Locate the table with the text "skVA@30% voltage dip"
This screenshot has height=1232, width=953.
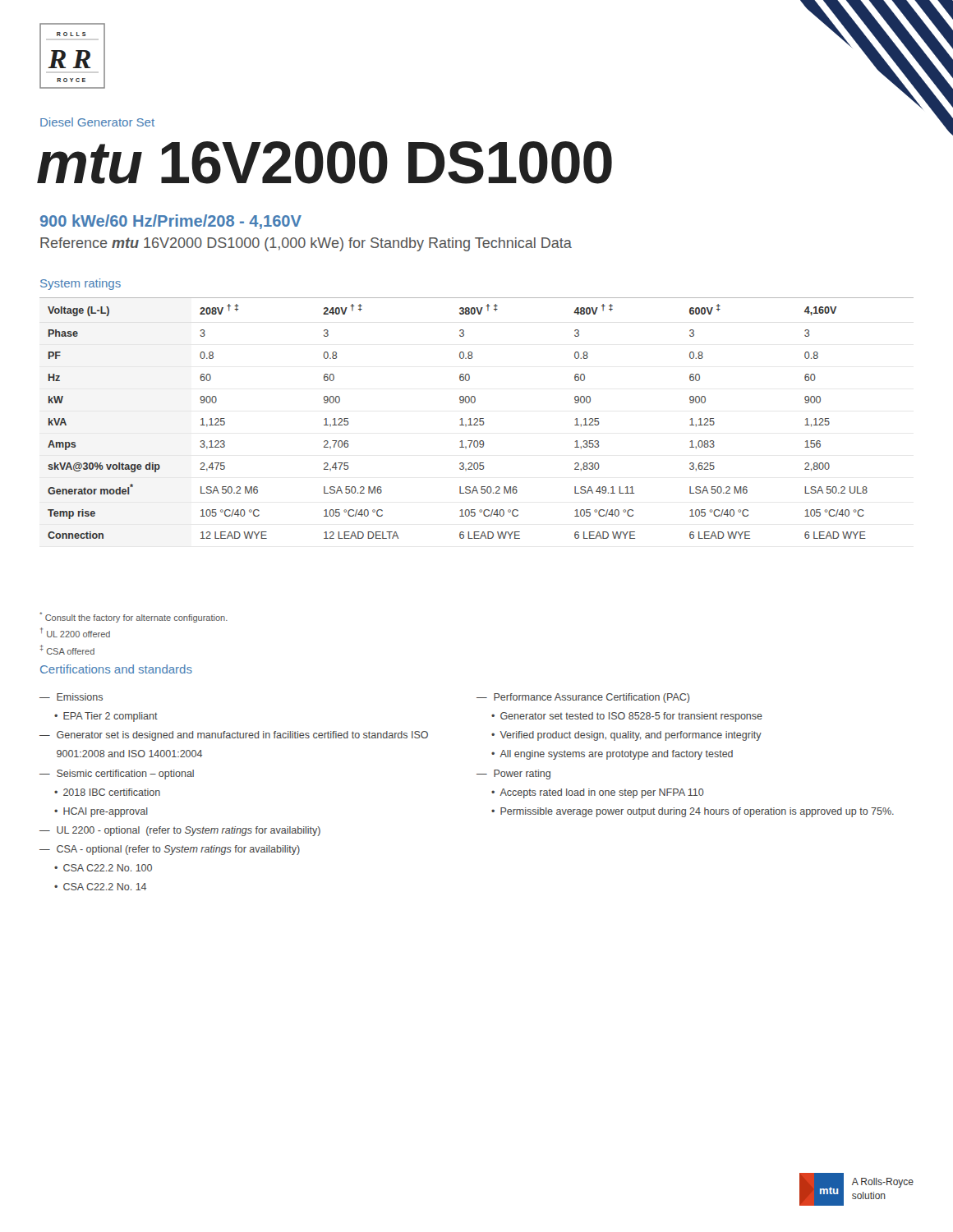pyautogui.click(x=476, y=422)
